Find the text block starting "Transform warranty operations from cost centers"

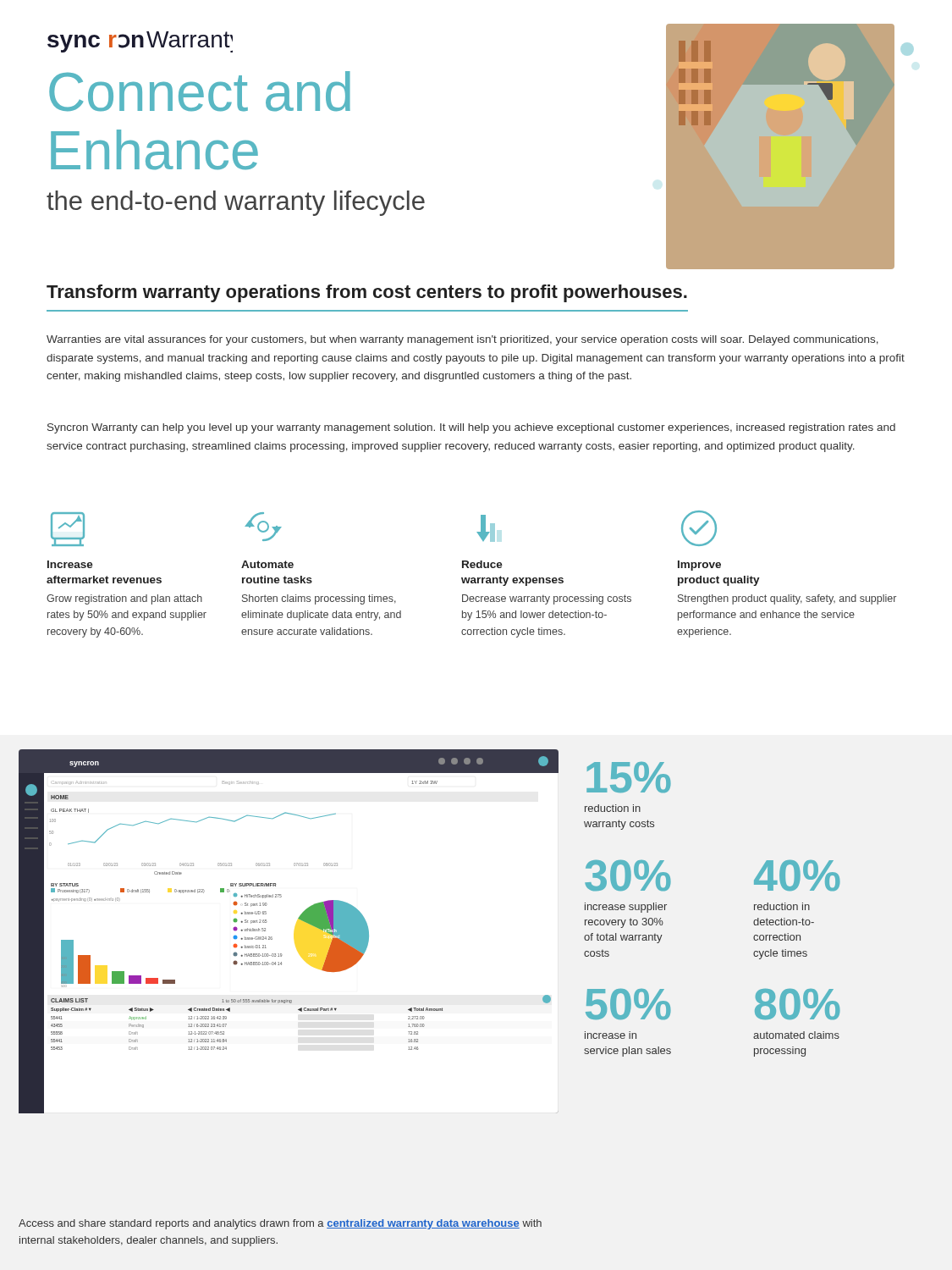(x=367, y=296)
